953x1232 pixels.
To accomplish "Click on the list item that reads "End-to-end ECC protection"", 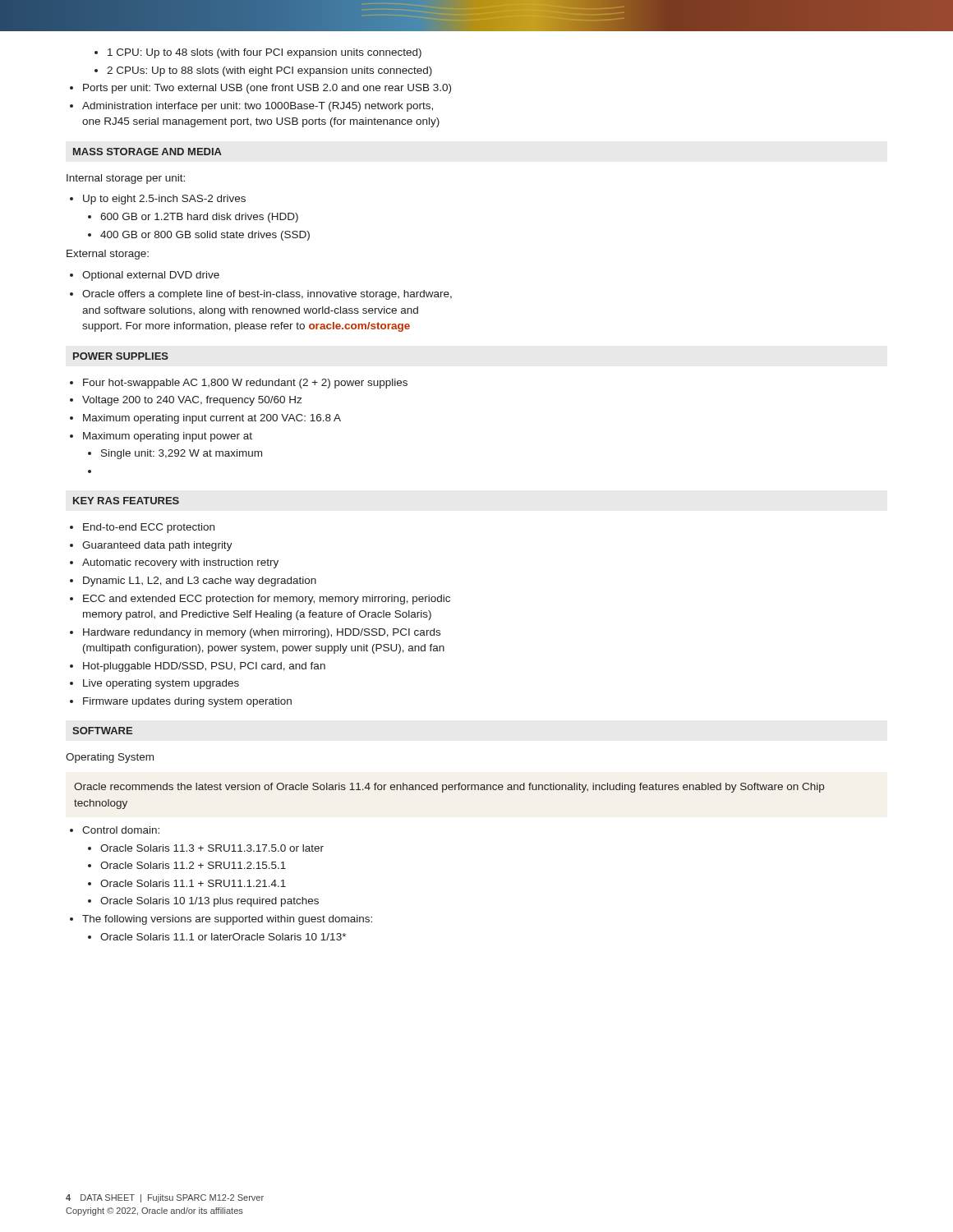I will pos(149,527).
